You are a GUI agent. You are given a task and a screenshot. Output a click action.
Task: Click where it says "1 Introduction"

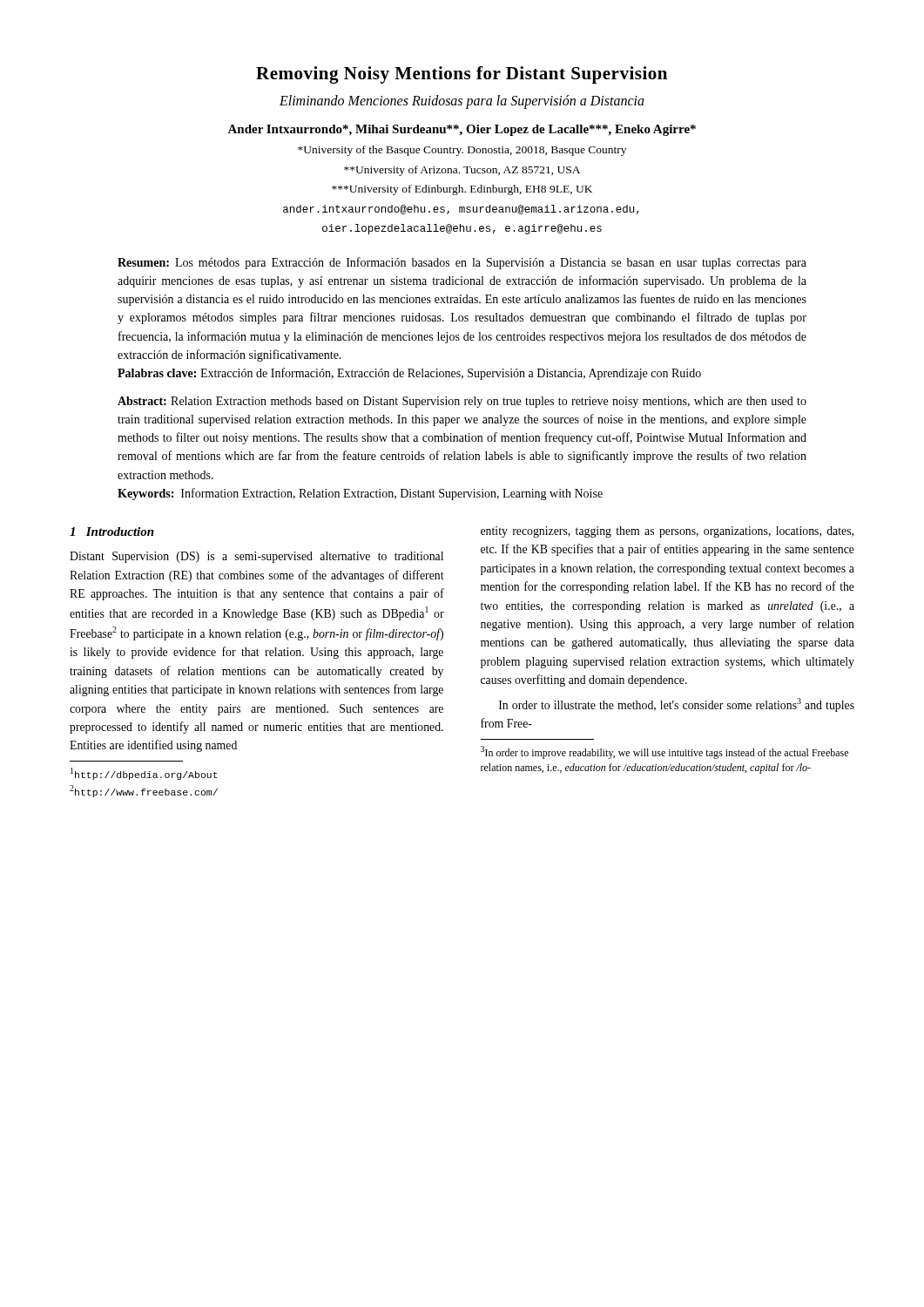112,532
